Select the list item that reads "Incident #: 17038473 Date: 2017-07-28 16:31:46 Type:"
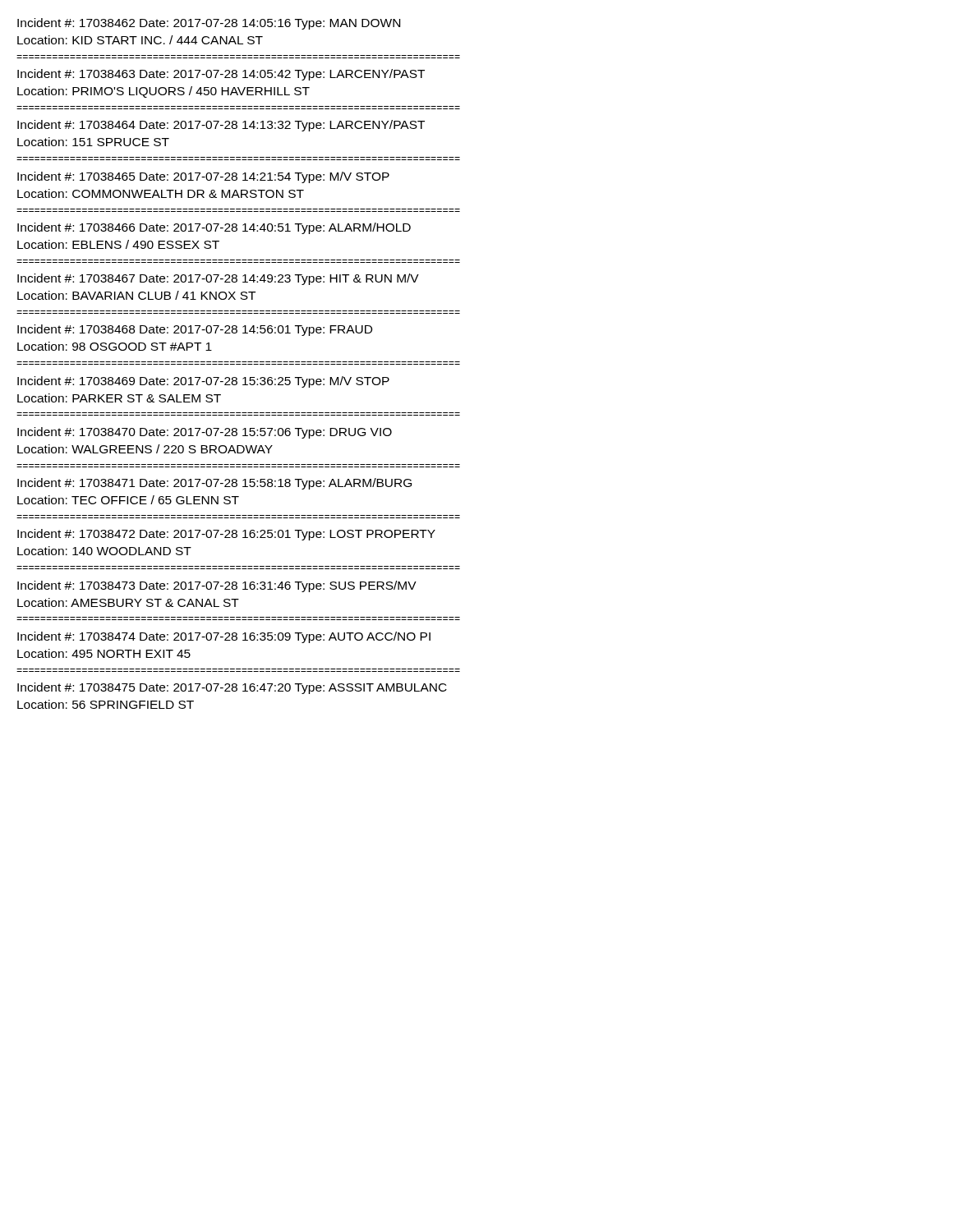 [217, 586]
